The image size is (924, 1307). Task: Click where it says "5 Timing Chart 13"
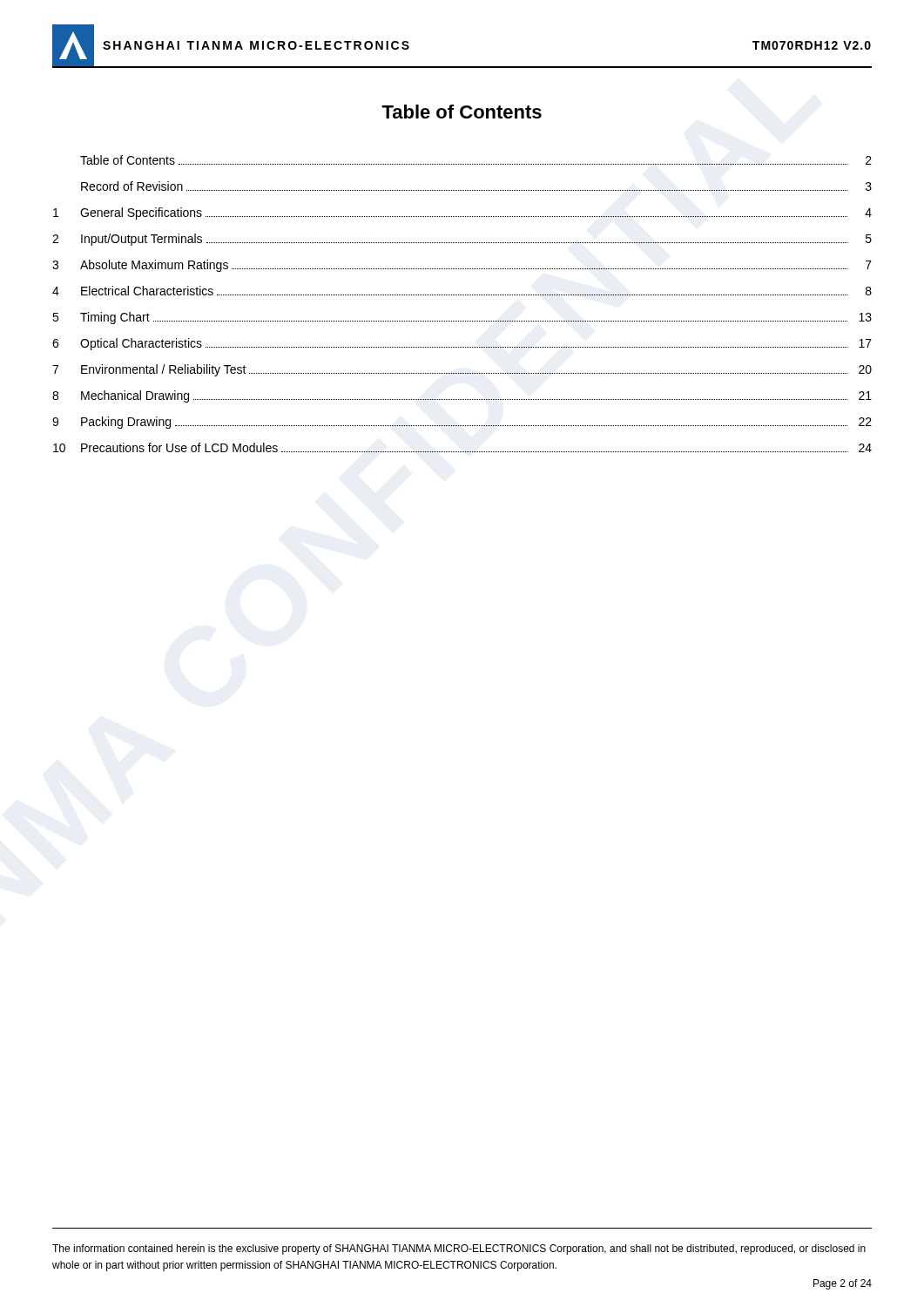point(462,317)
